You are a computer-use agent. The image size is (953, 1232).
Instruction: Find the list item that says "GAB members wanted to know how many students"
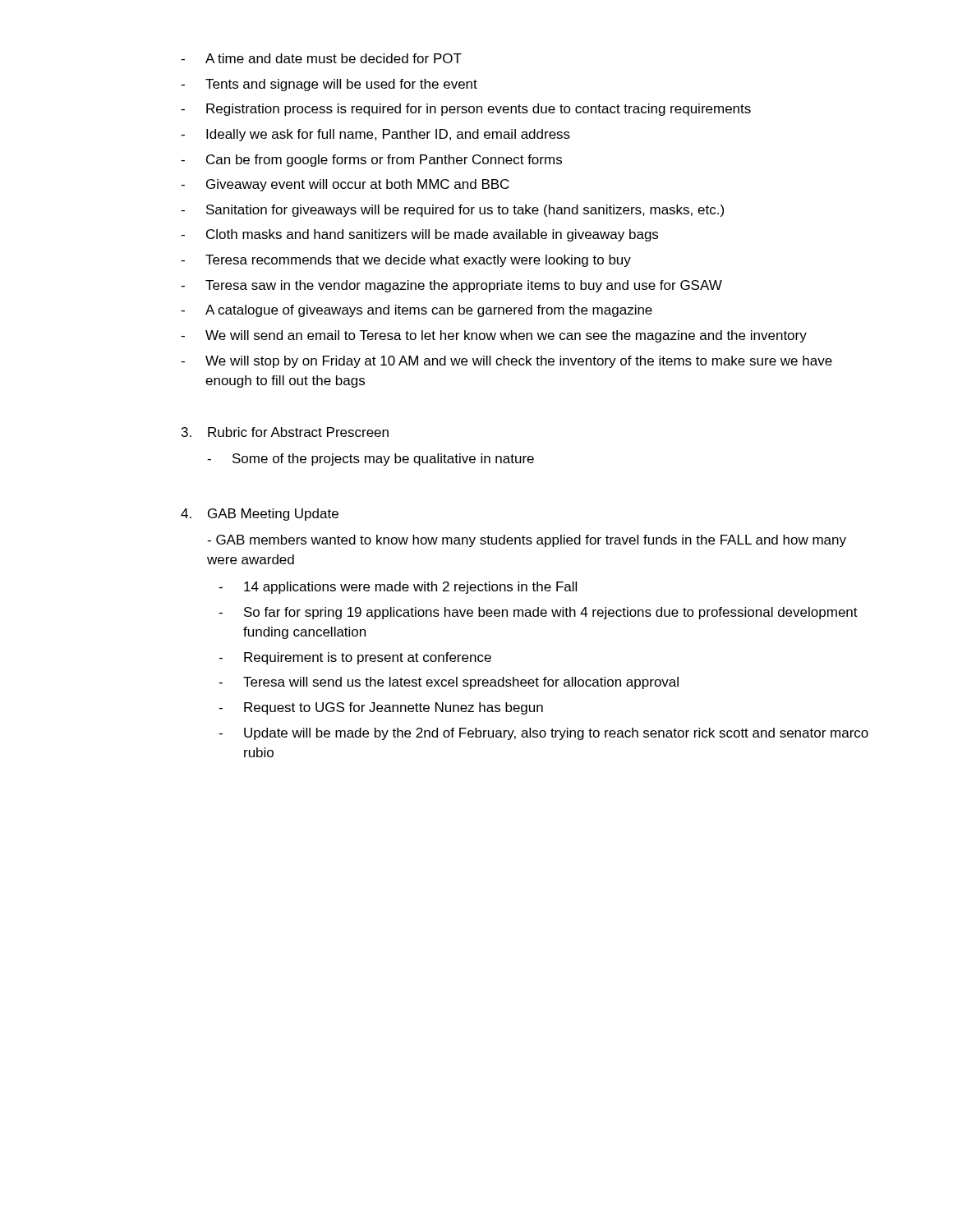point(527,550)
